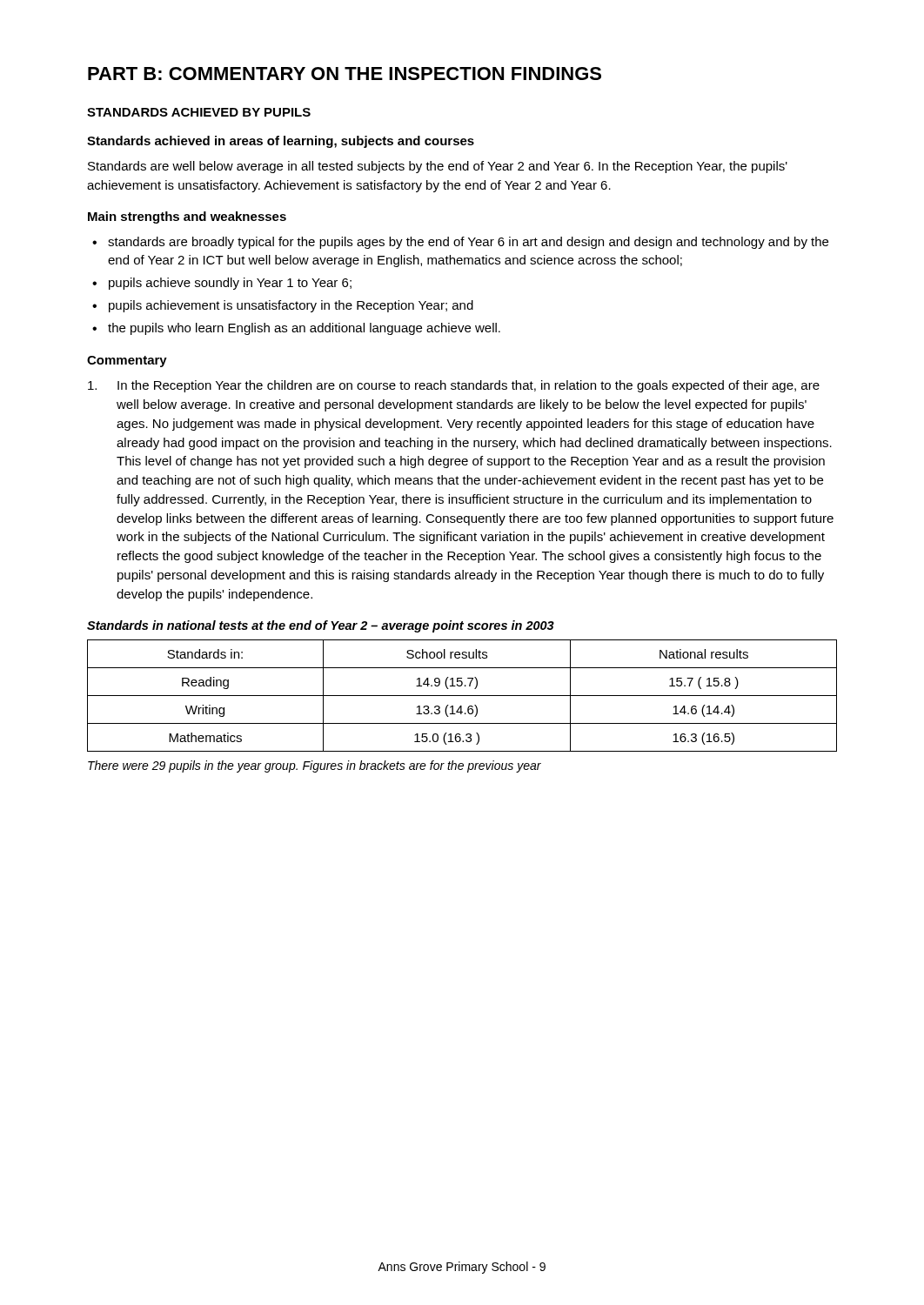Viewport: 924px width, 1305px height.
Task: Find the section header on this page that starts "Standards achieved in"
Action: point(462,140)
